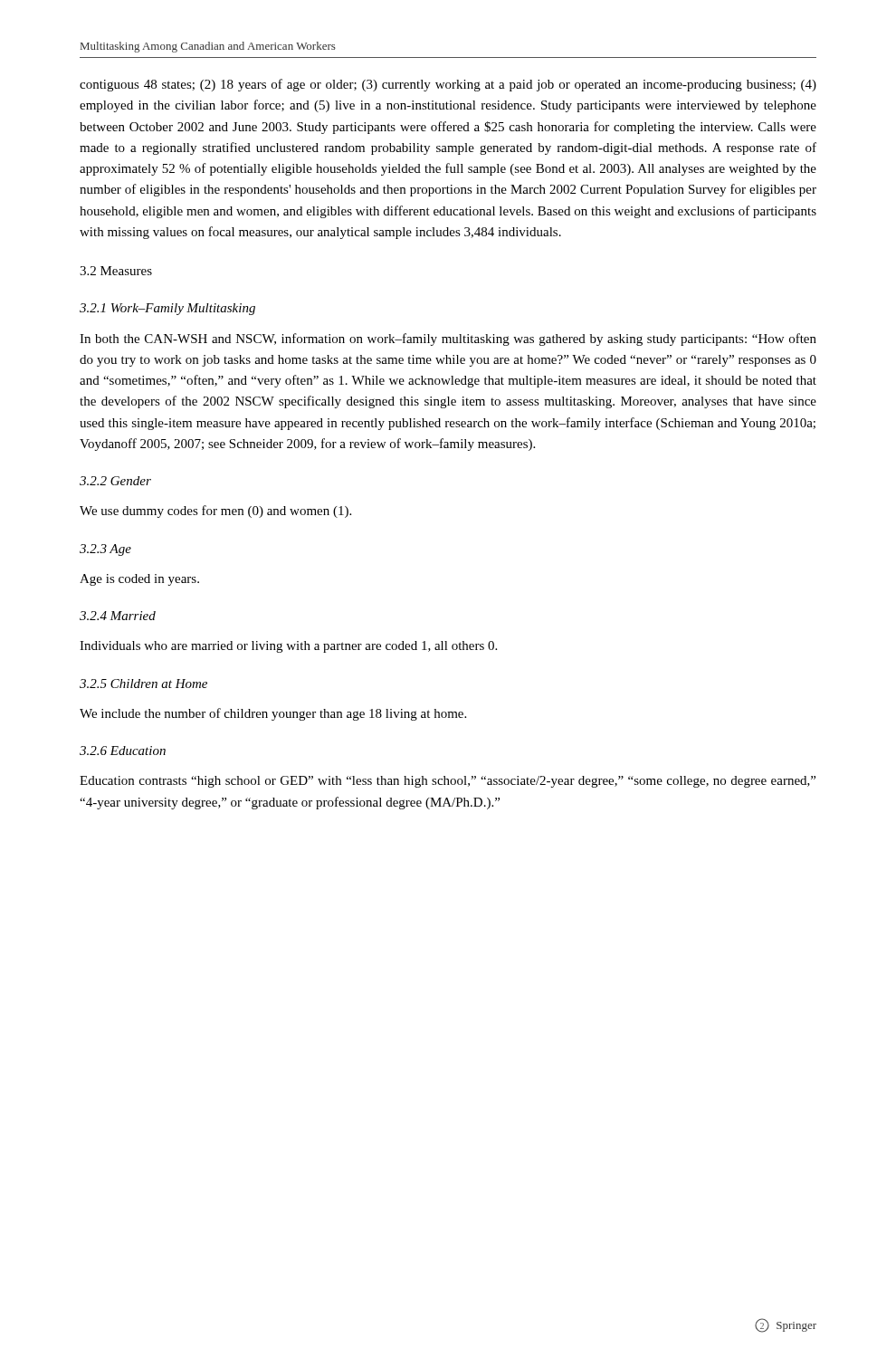Find the text starting "3.2 Measures"
Screen dimensions: 1358x896
[x=116, y=271]
